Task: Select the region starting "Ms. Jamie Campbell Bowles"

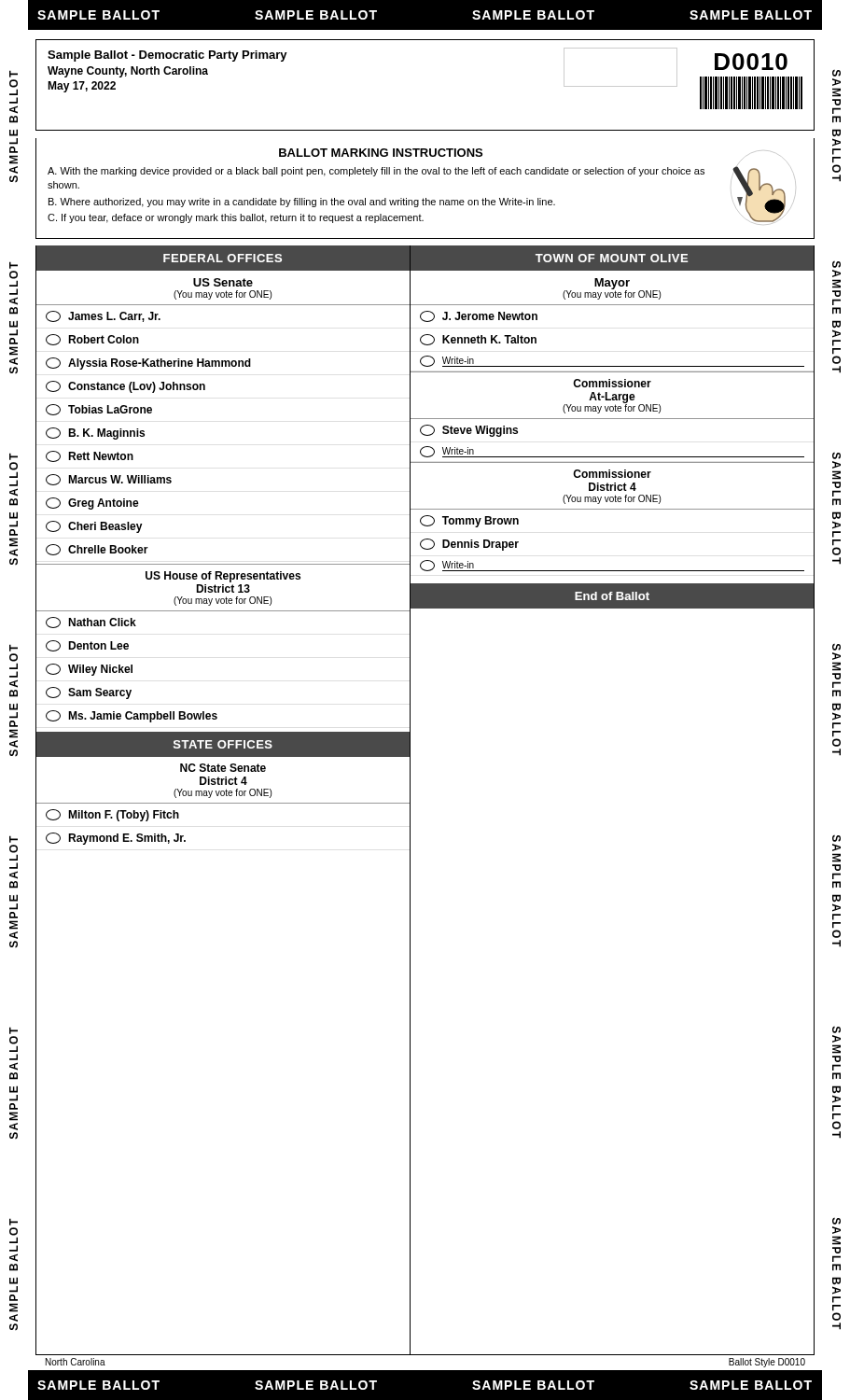Action: 132,716
